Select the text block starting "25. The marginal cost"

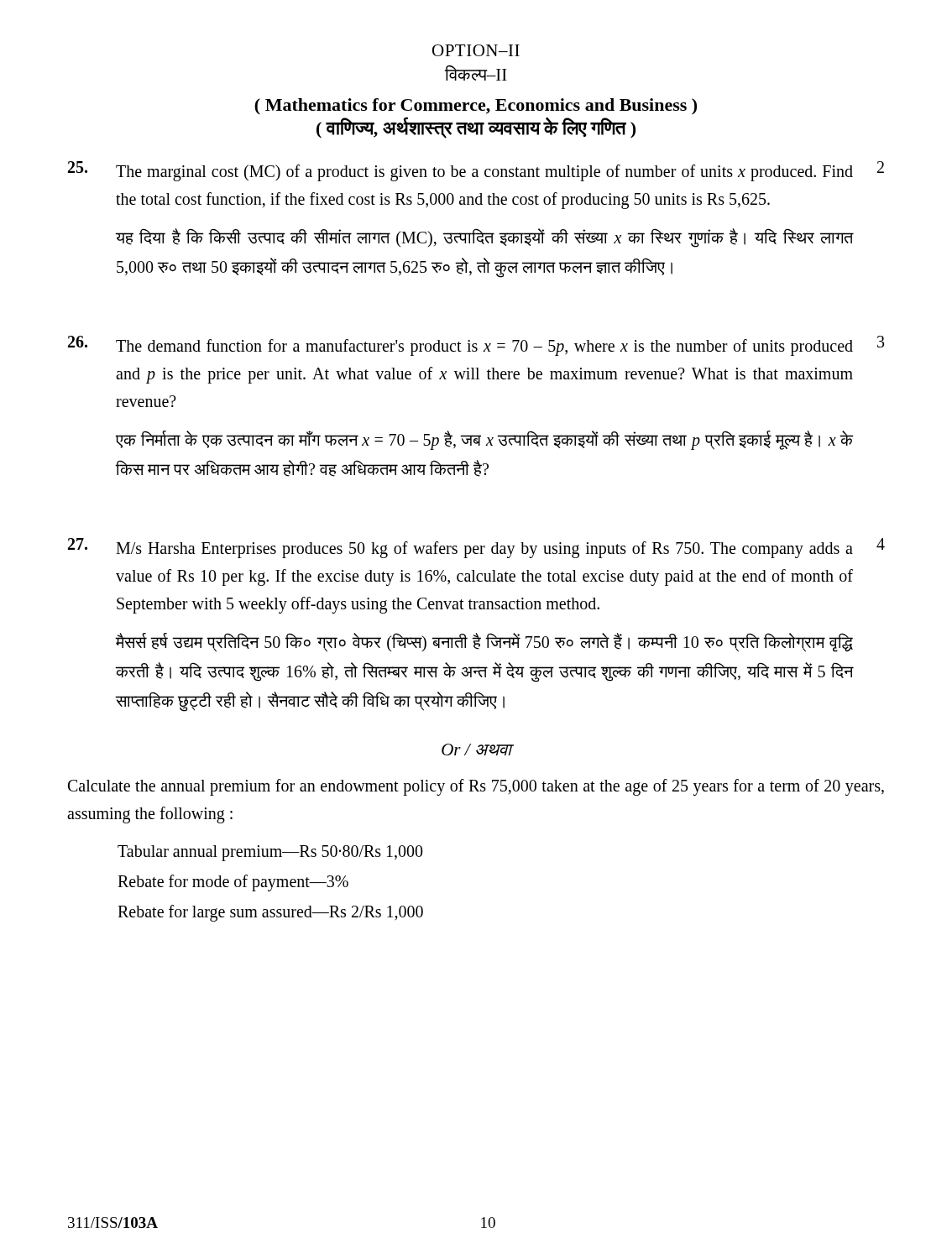pyautogui.click(x=476, y=220)
